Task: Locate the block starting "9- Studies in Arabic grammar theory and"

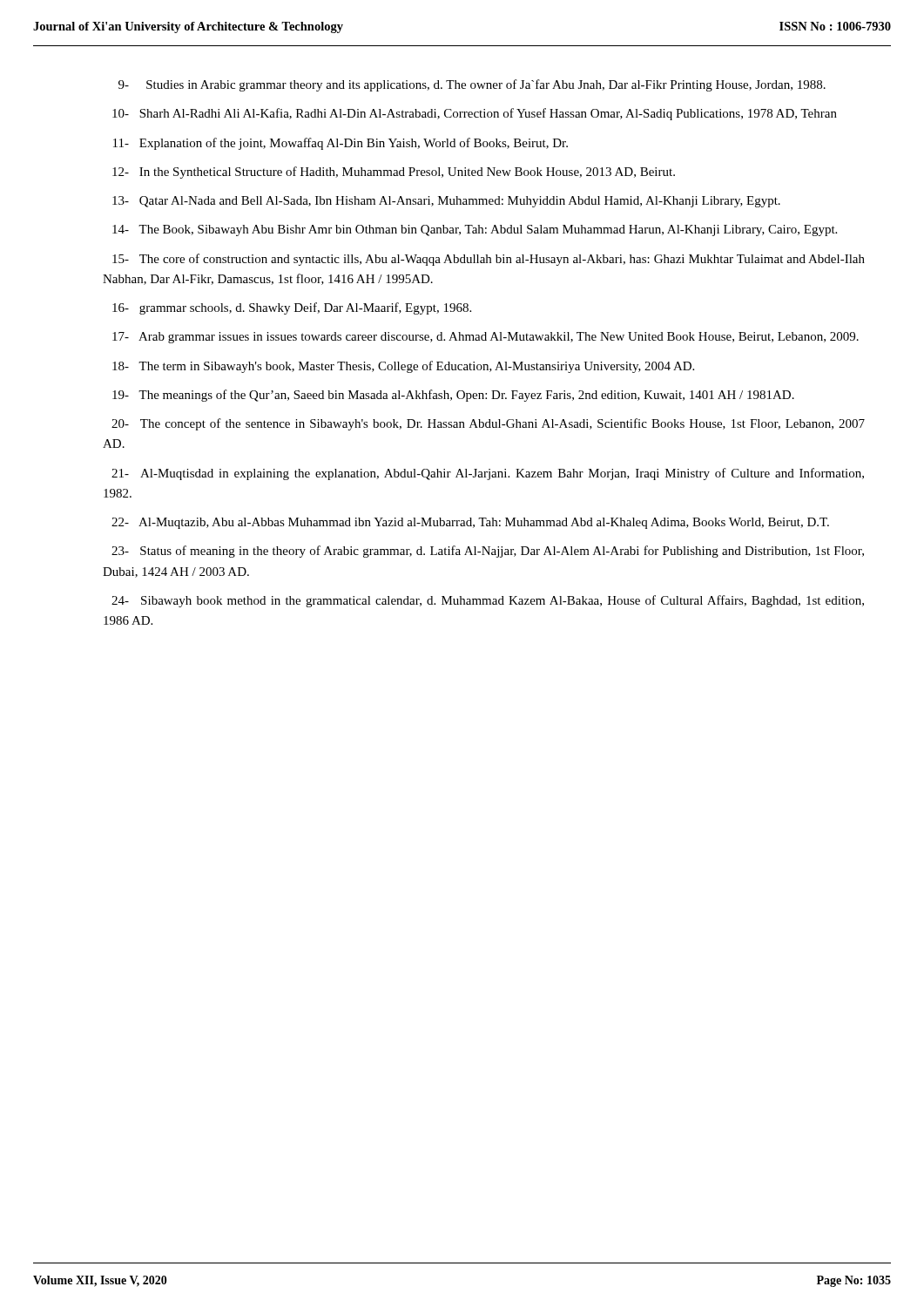Action: tap(464, 85)
